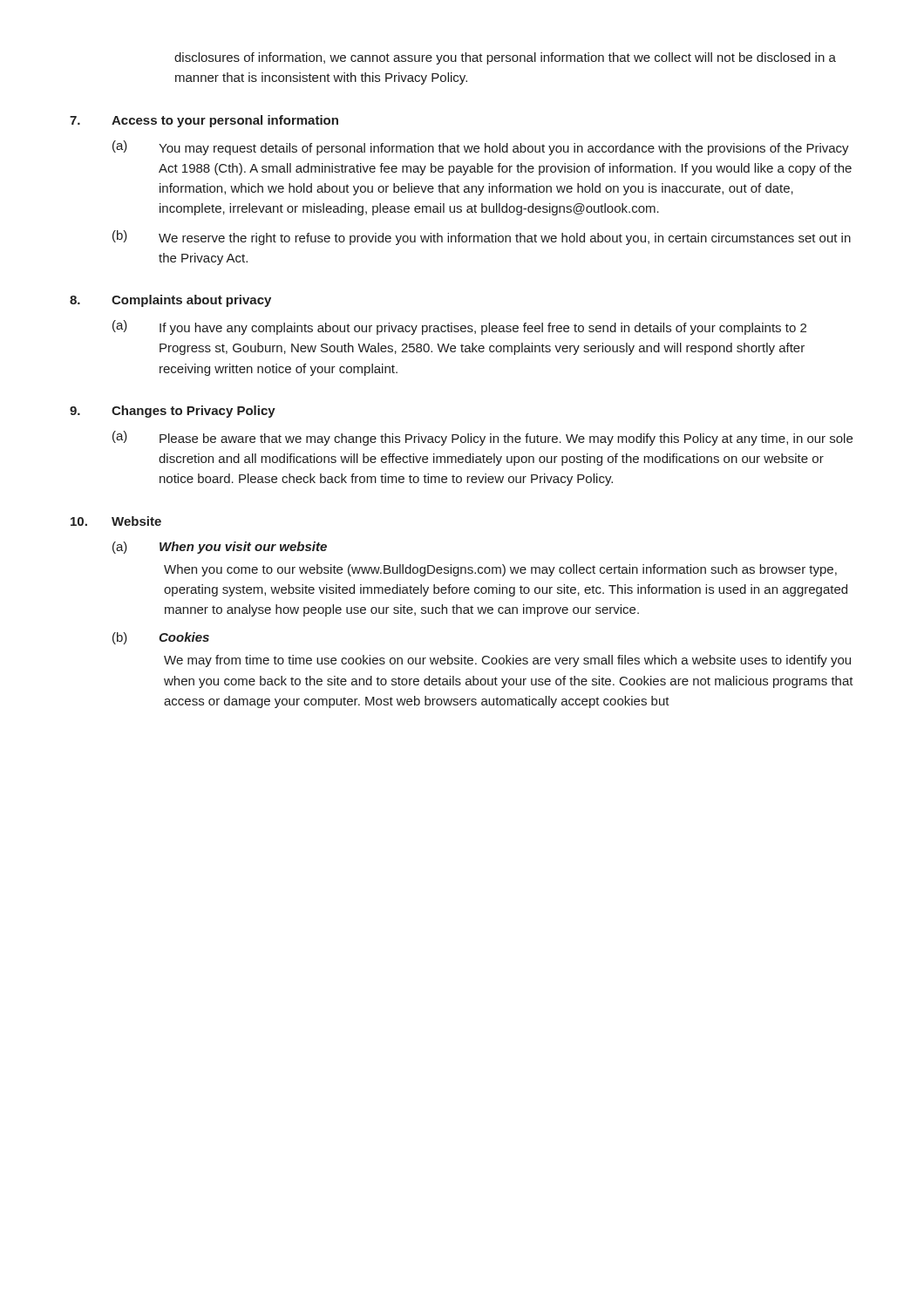Click on the text block containing "When you come to"
The image size is (924, 1308).
(506, 589)
